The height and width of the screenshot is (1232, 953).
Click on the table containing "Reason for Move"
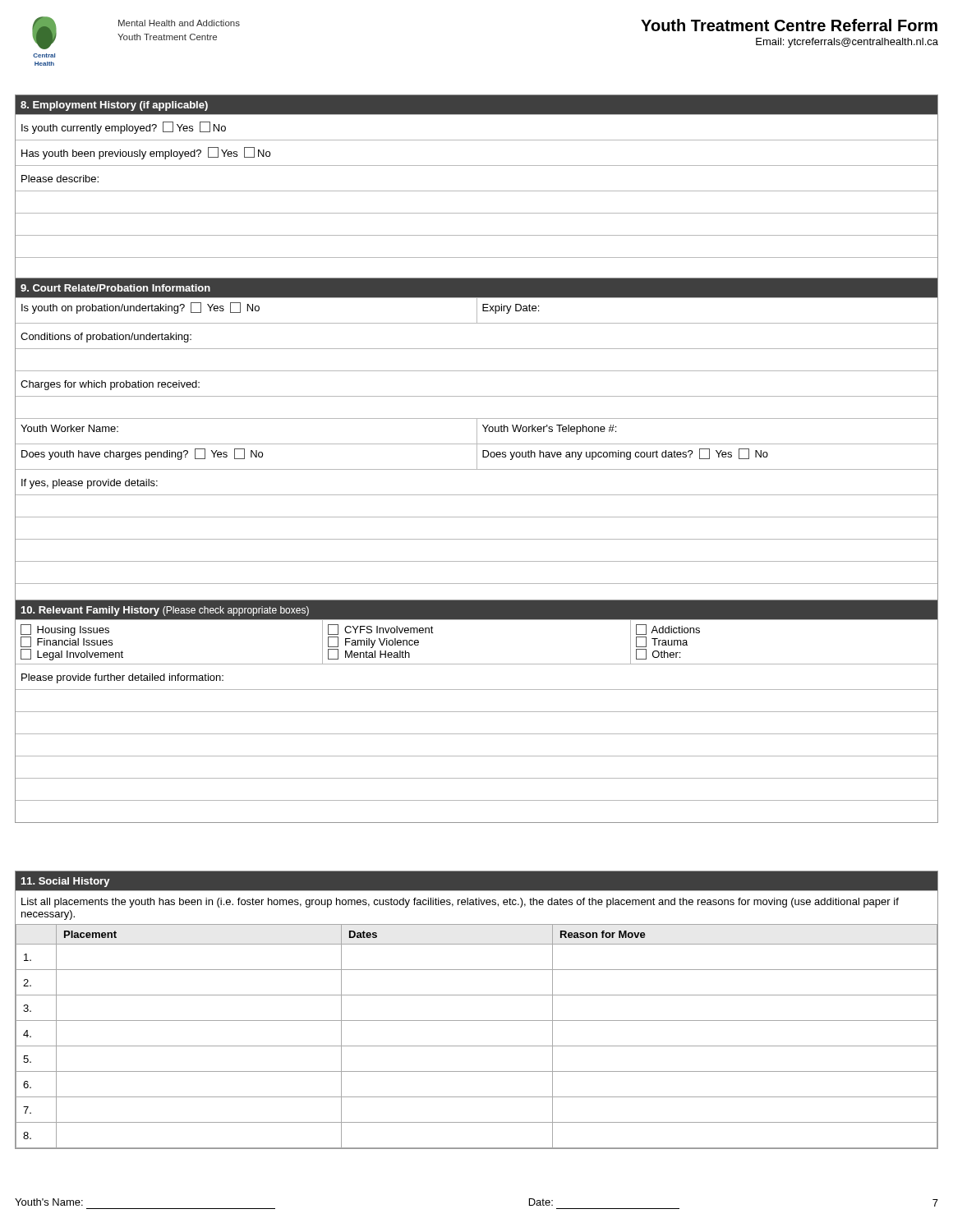click(x=476, y=1036)
